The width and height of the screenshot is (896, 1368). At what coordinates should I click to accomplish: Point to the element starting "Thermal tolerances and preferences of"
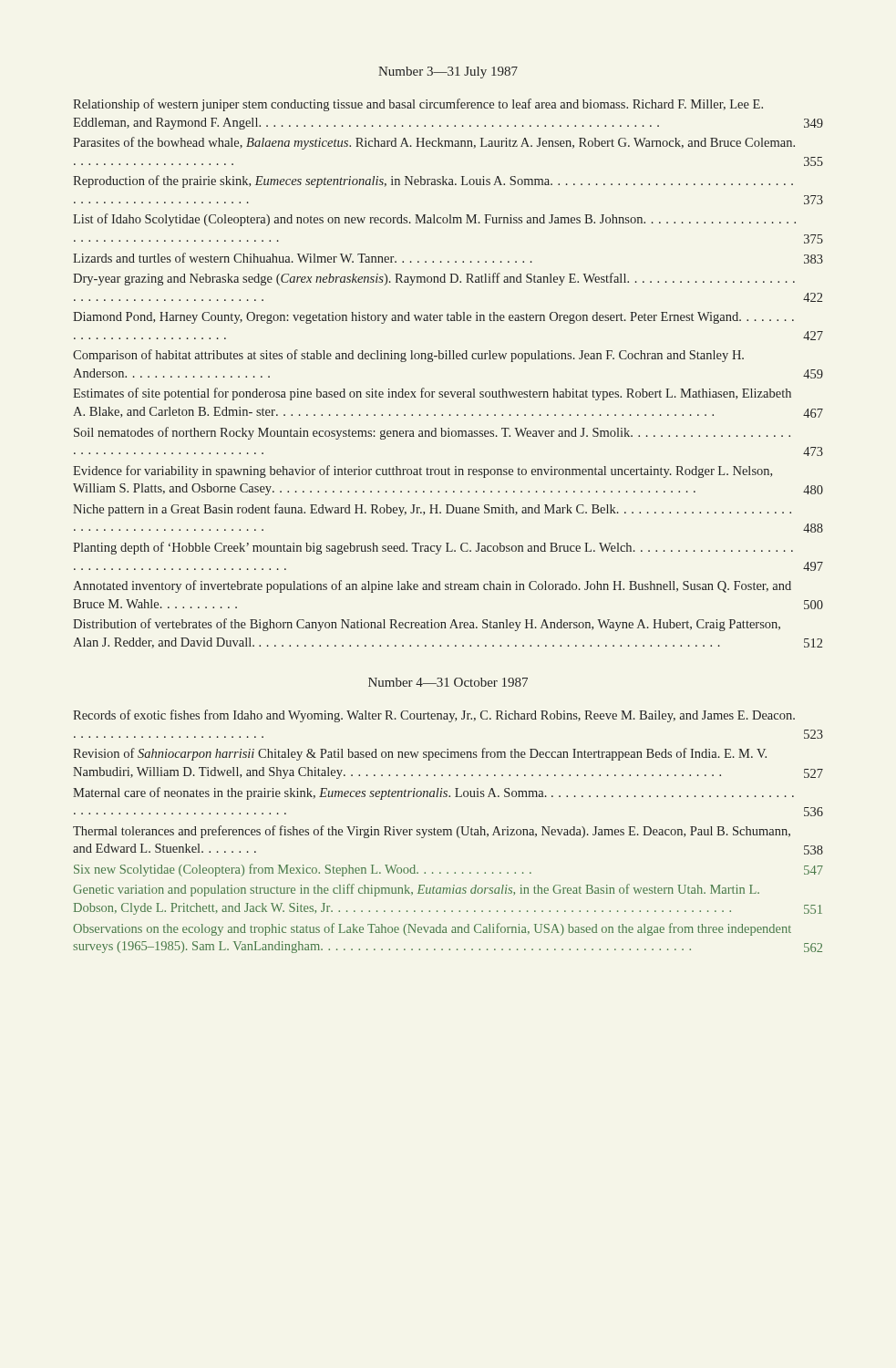coord(448,840)
